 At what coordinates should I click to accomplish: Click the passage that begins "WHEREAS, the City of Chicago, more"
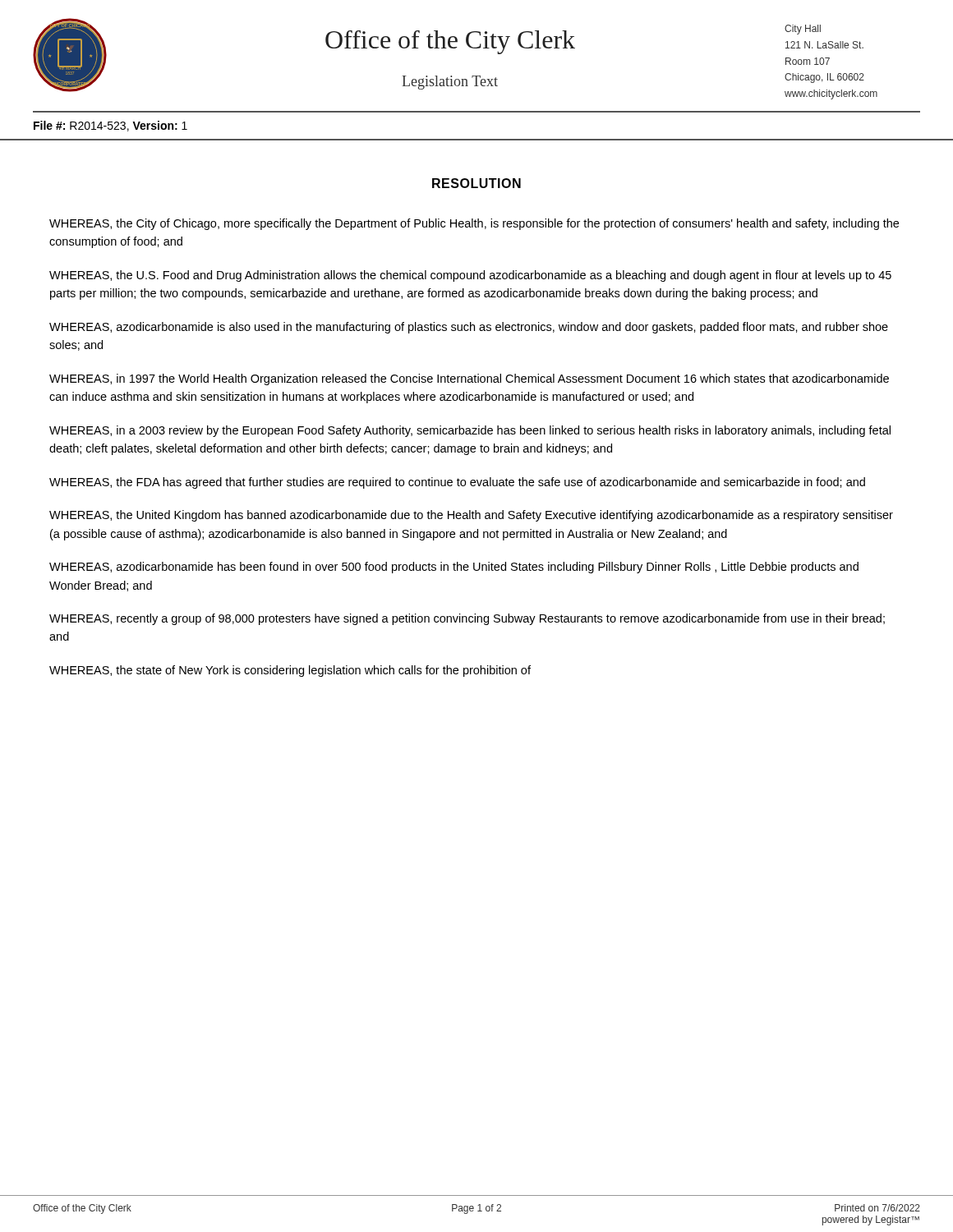click(x=474, y=233)
